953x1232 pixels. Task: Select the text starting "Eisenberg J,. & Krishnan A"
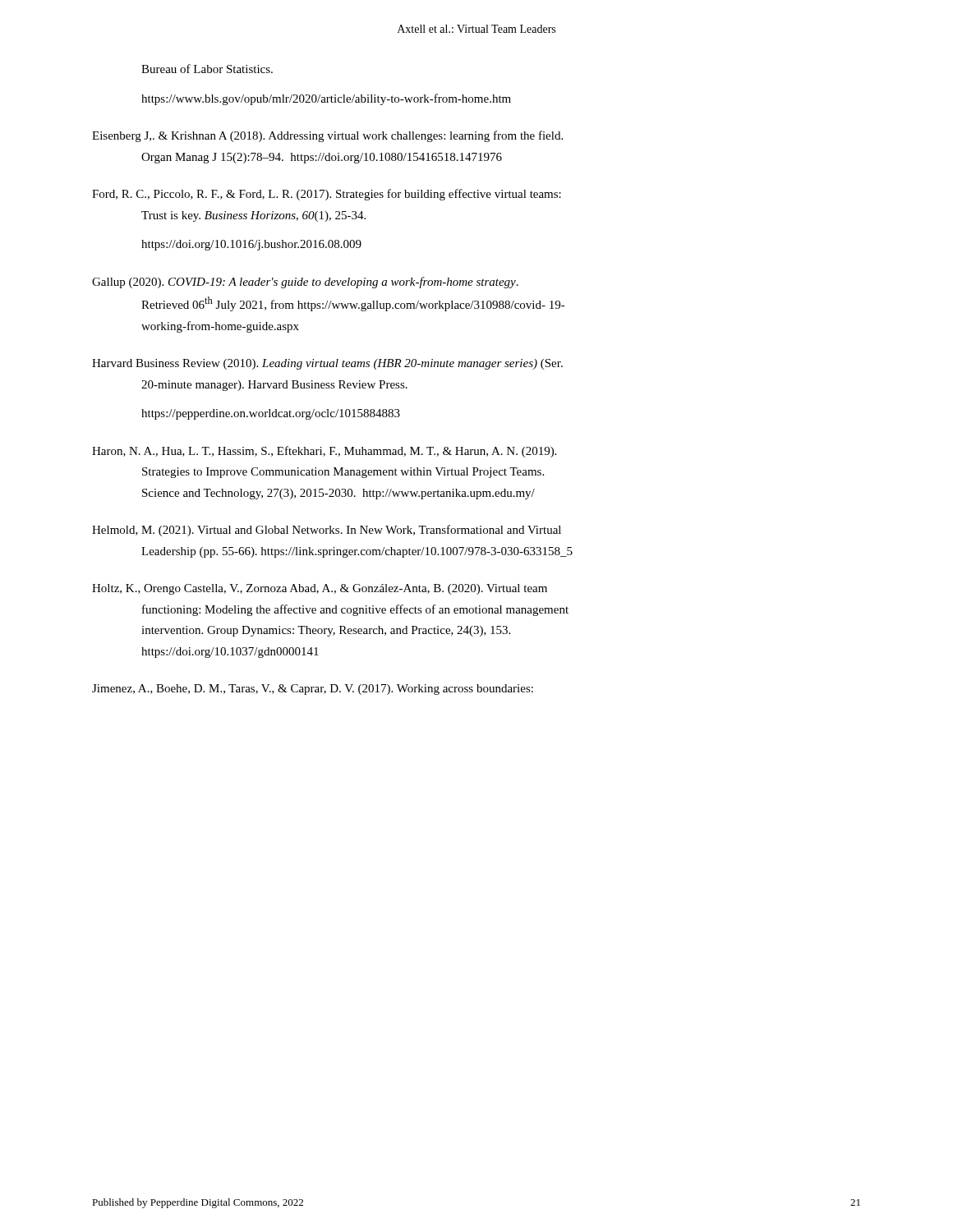(x=476, y=147)
